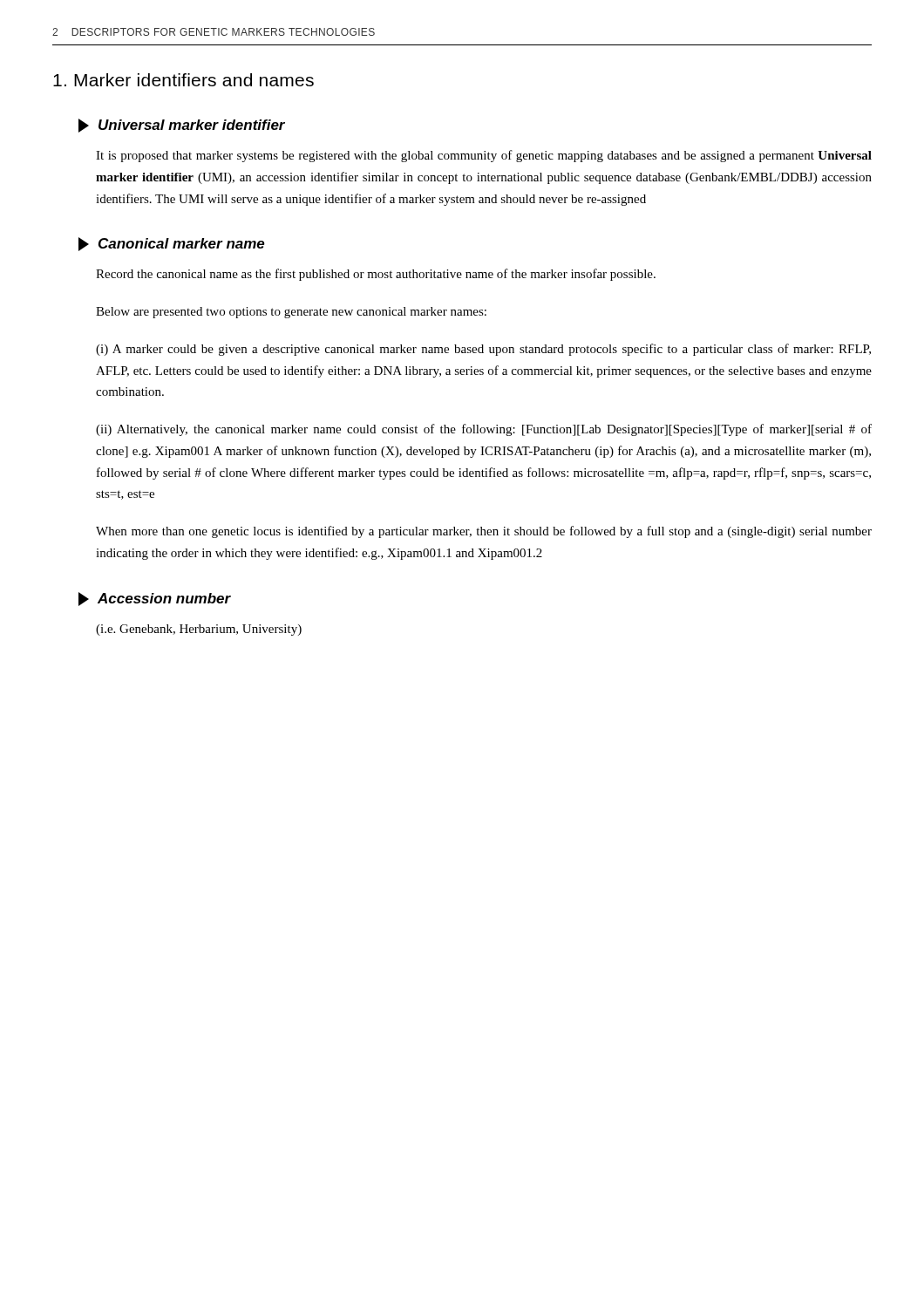Image resolution: width=924 pixels, height=1308 pixels.
Task: Point to the text block starting "Accession number"
Action: [x=155, y=599]
